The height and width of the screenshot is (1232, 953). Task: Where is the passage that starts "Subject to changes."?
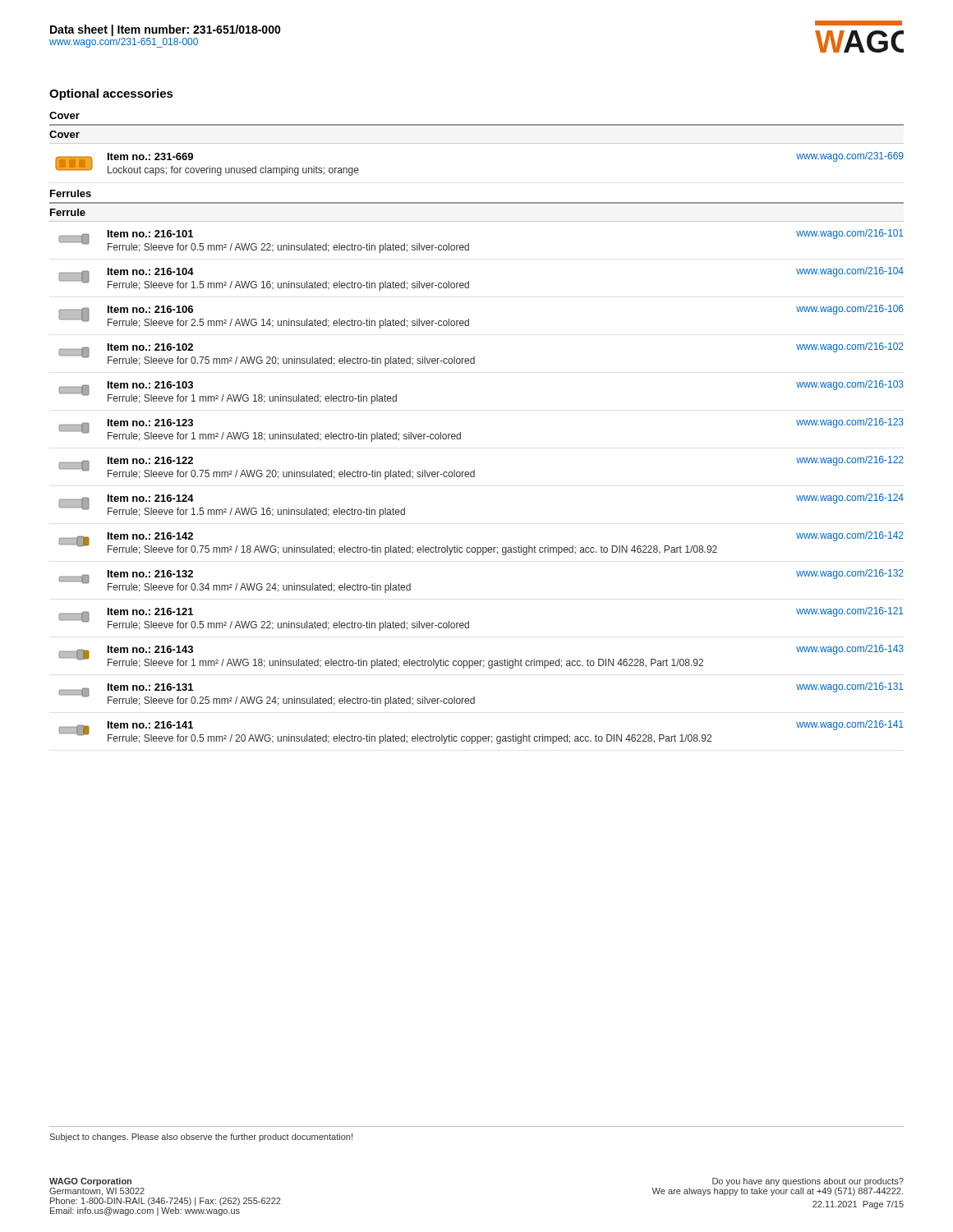point(201,1137)
